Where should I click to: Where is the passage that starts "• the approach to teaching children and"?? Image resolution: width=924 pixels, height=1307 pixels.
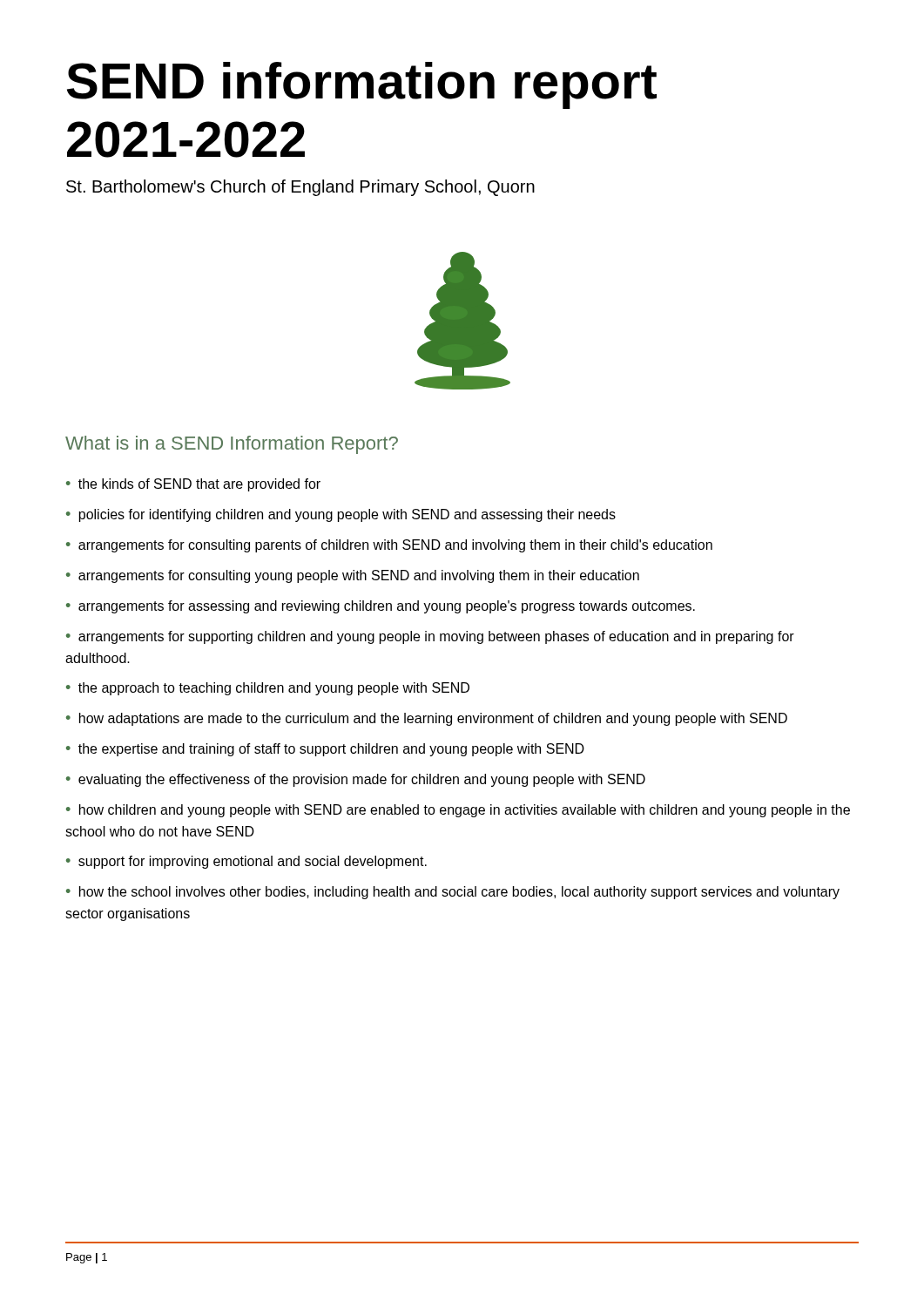[268, 688]
